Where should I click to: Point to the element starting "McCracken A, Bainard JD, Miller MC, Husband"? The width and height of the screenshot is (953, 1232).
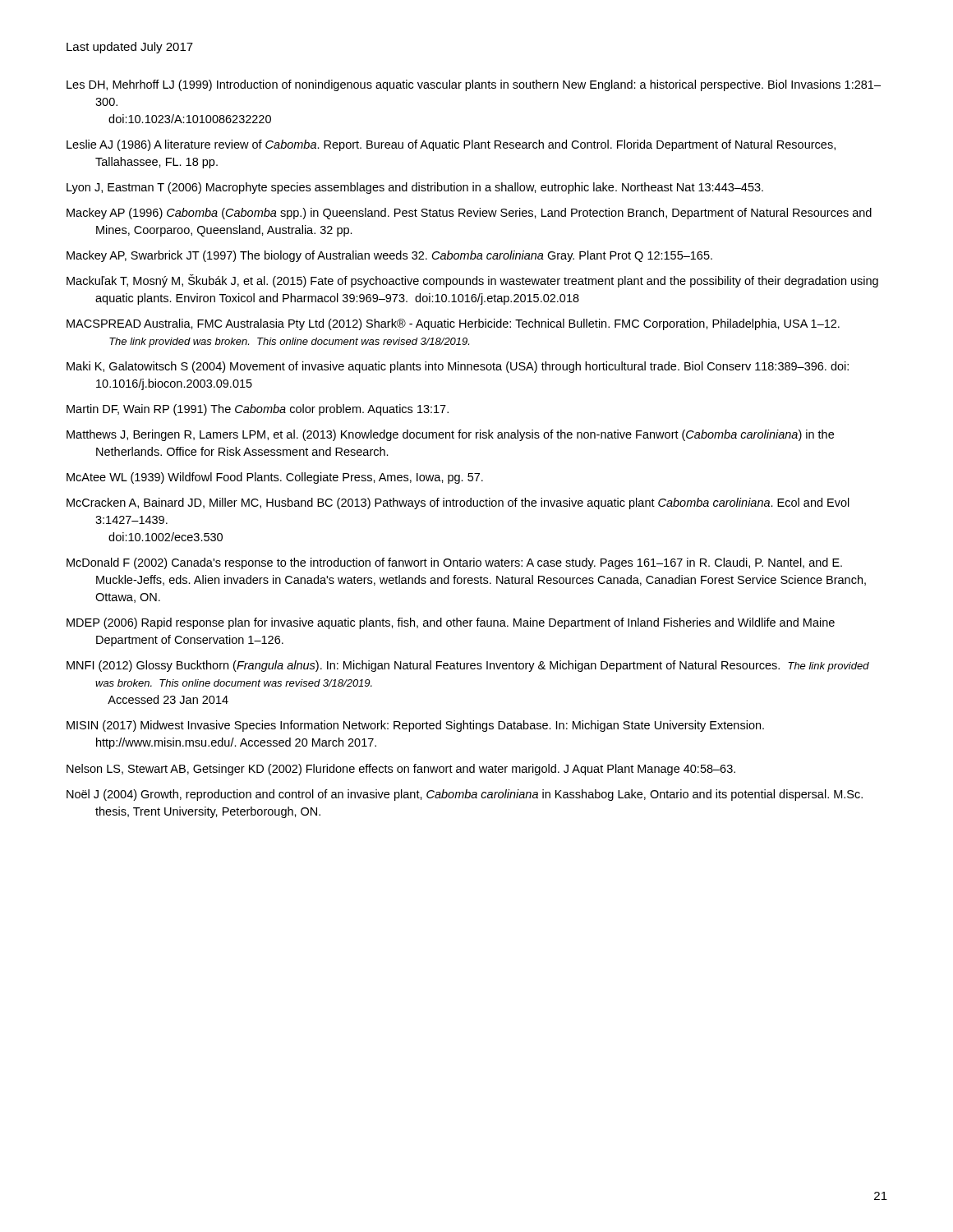458,503
